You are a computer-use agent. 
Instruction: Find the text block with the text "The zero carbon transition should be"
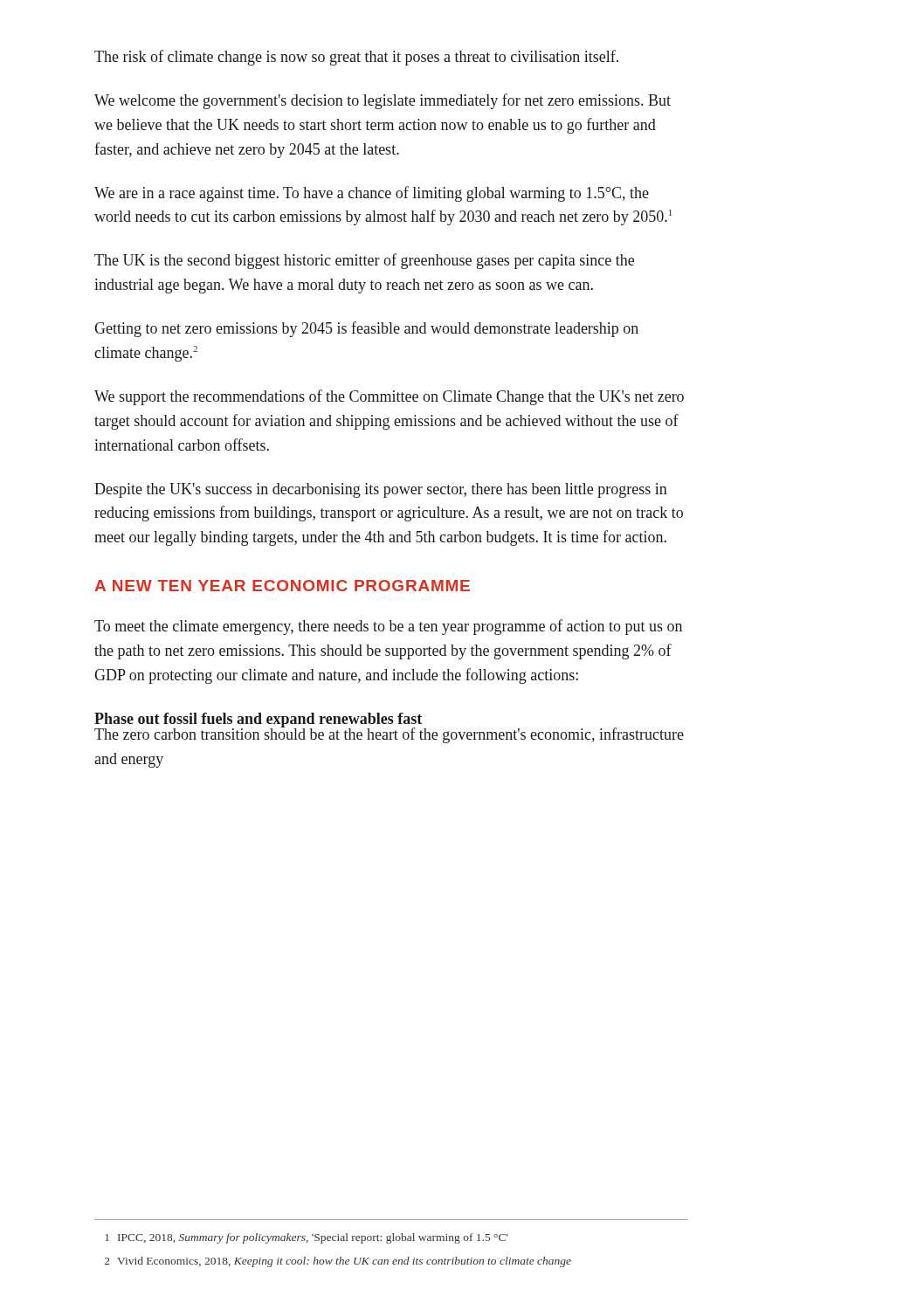pyautogui.click(x=389, y=747)
